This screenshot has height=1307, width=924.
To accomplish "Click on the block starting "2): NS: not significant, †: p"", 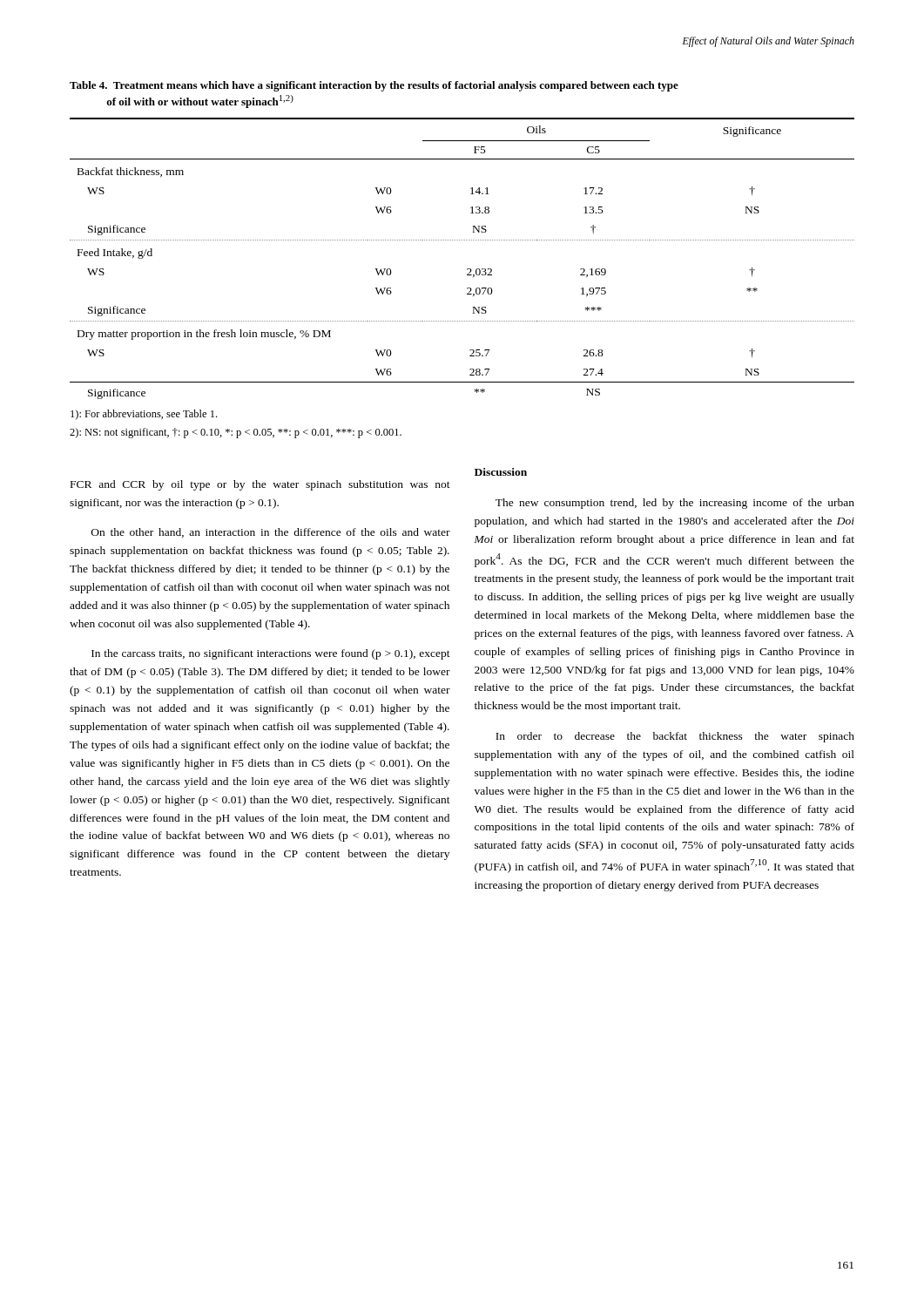I will pyautogui.click(x=236, y=432).
